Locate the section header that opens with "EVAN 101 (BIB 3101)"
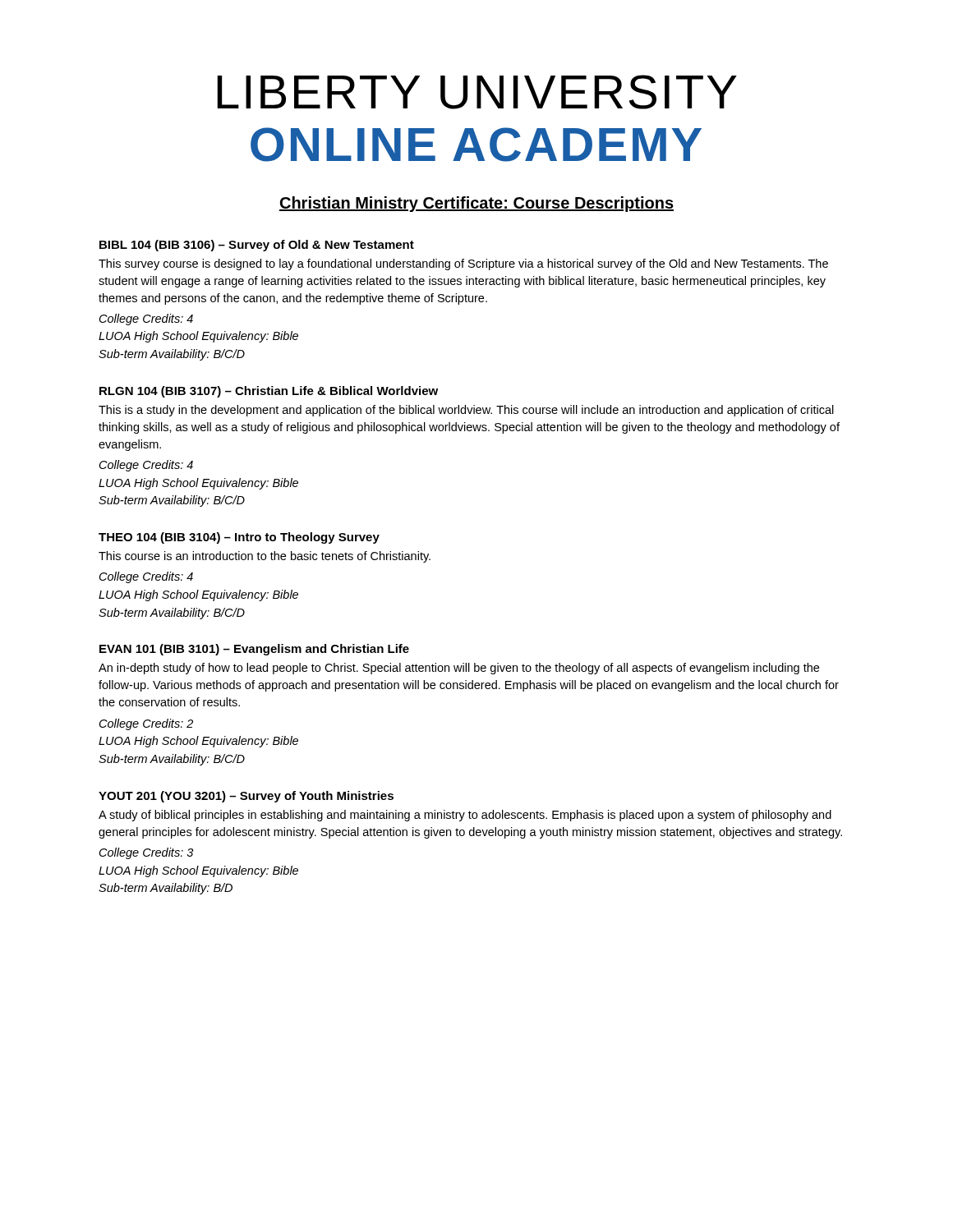953x1232 pixels. point(254,649)
